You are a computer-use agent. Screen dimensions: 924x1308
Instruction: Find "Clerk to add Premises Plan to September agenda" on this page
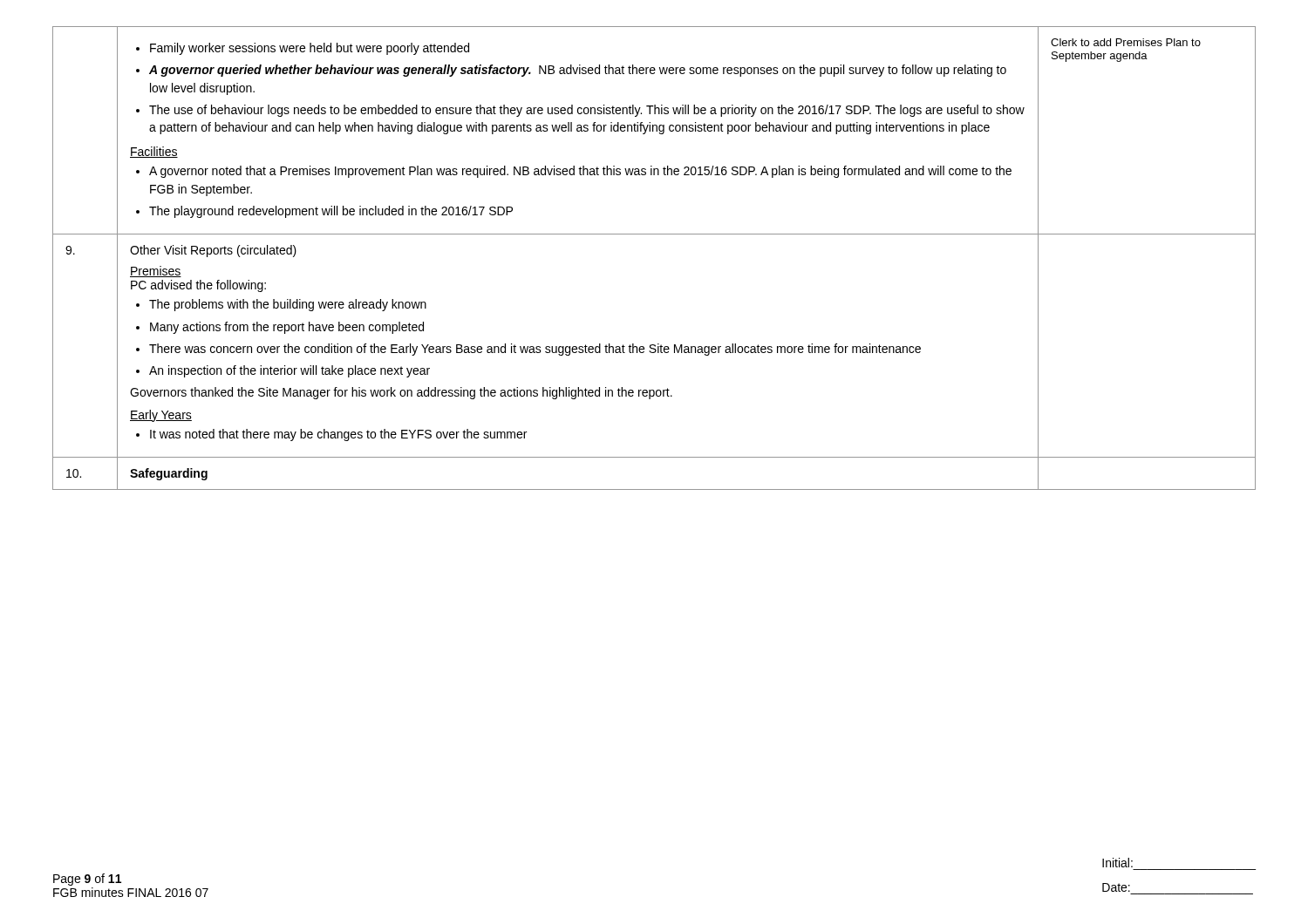click(x=1126, y=49)
